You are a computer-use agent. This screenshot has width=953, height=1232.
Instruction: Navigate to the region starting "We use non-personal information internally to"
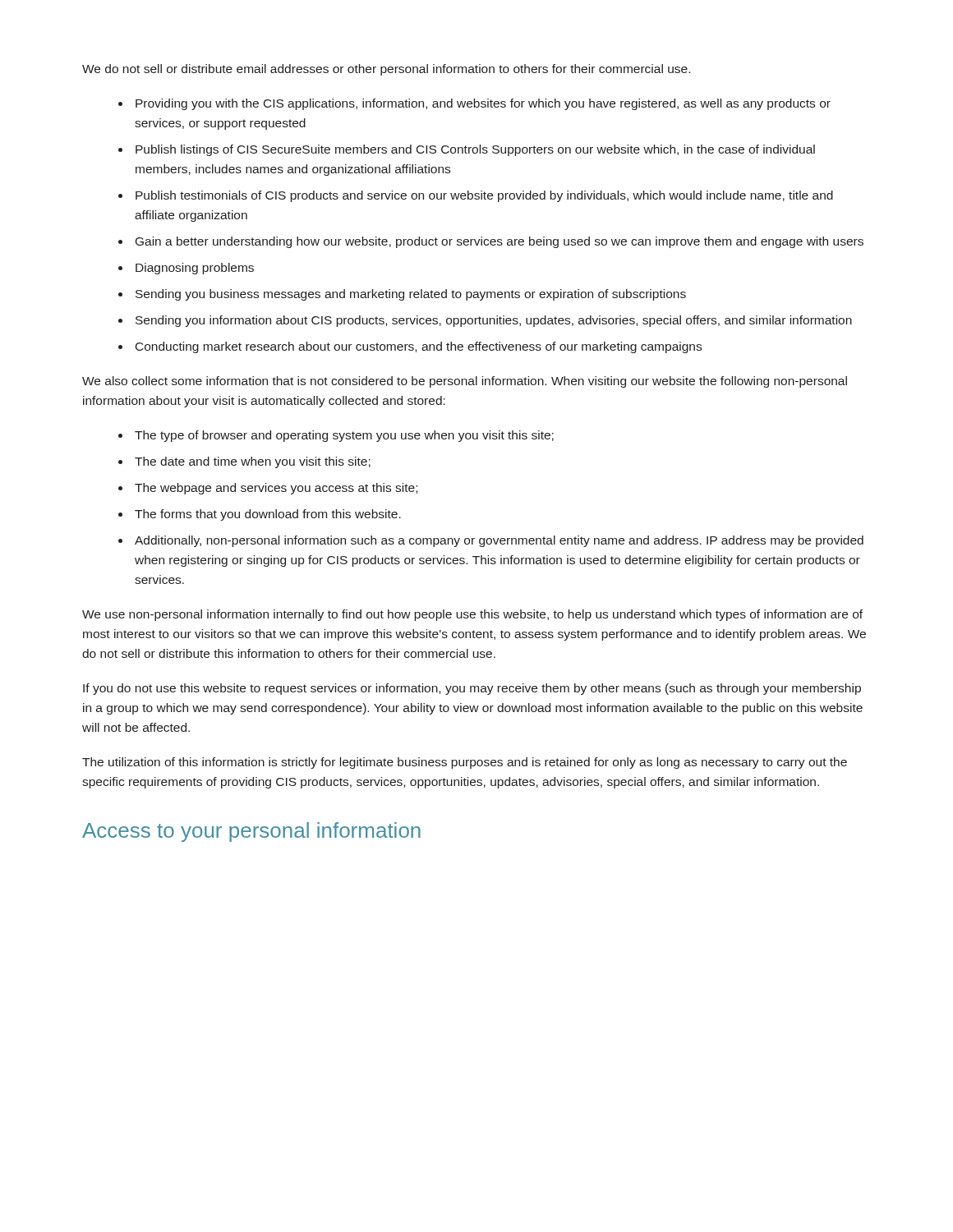(x=474, y=634)
